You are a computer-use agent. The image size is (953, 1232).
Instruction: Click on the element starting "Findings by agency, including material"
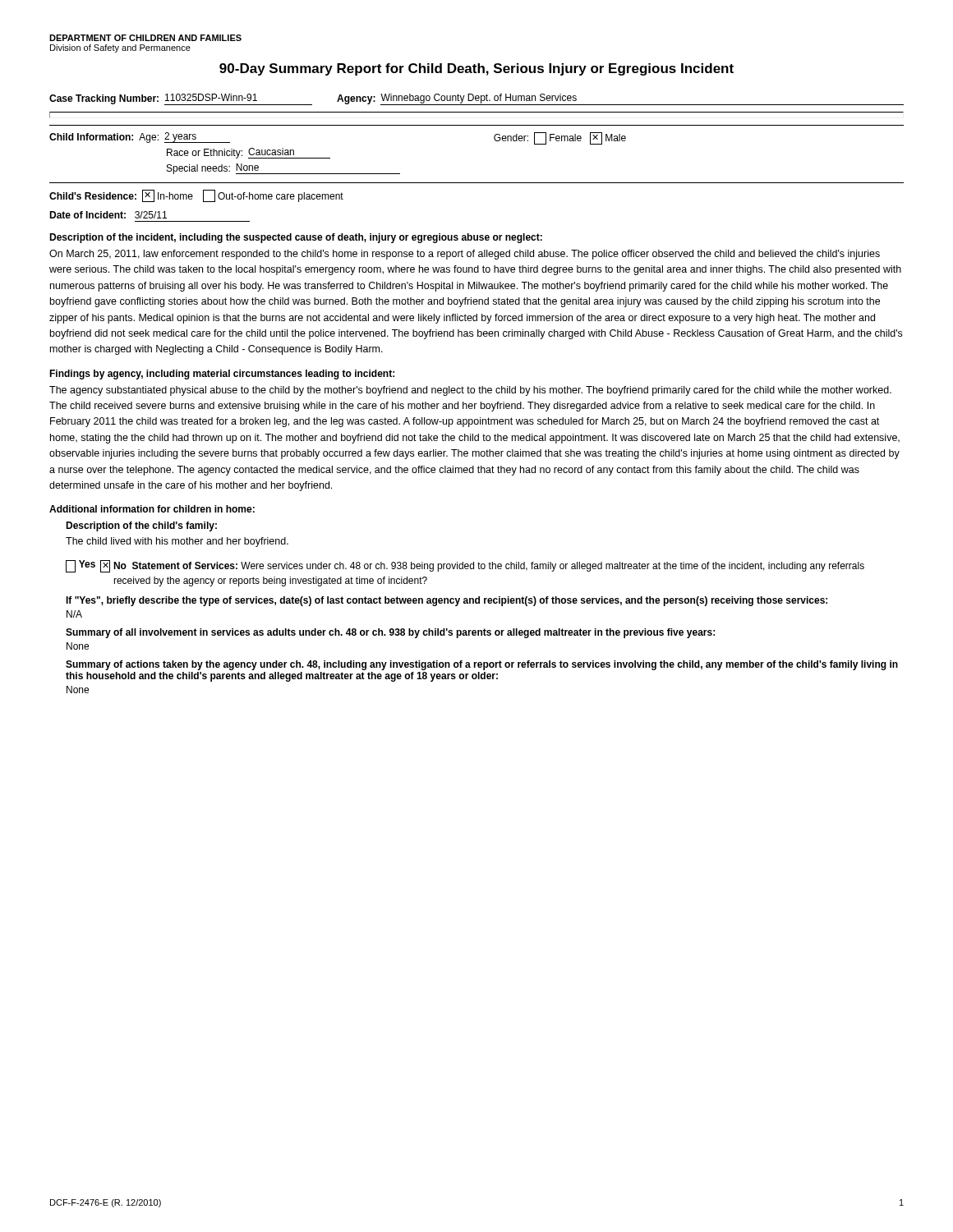click(x=222, y=373)
